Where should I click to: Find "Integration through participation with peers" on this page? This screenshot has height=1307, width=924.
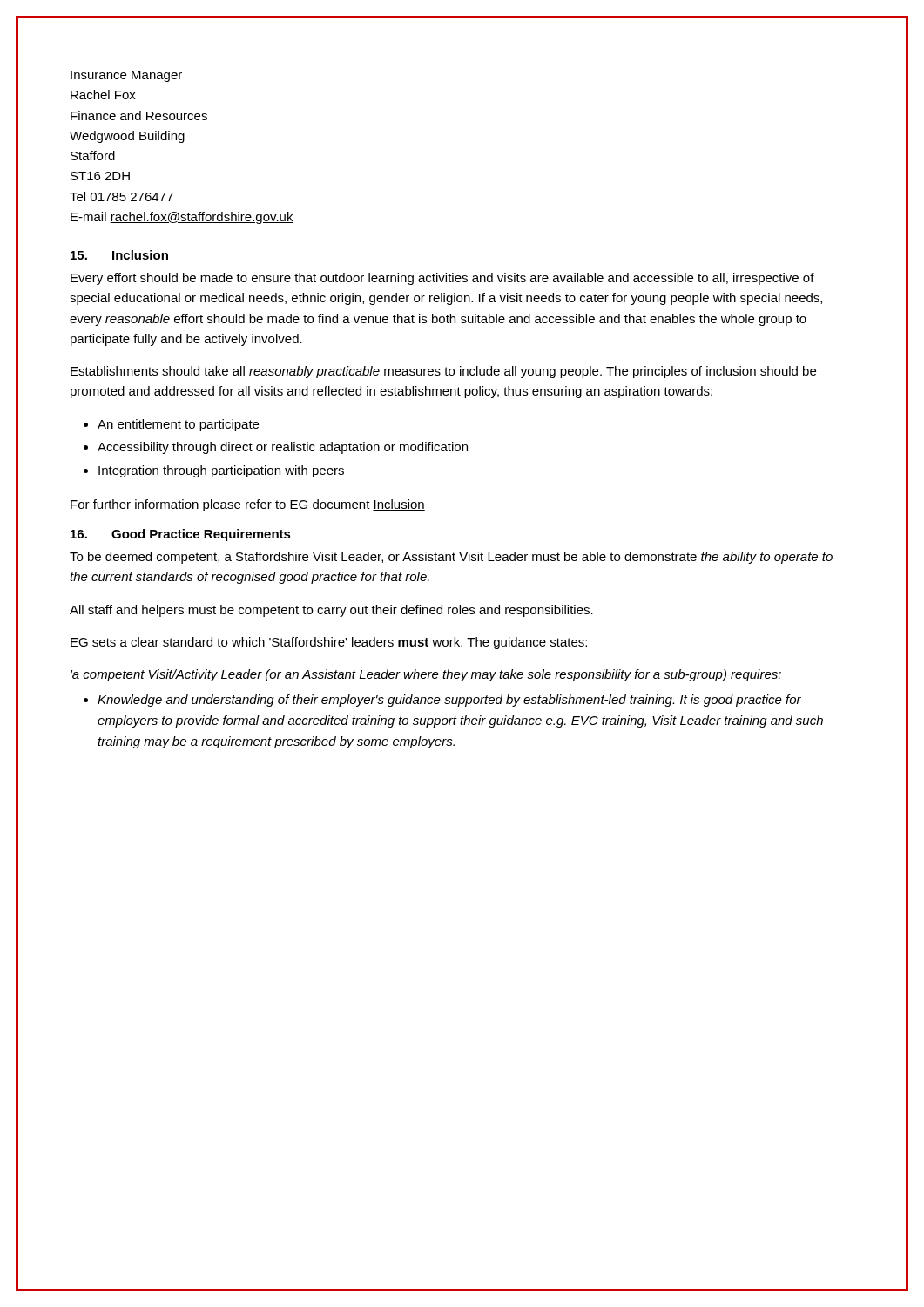coord(221,470)
